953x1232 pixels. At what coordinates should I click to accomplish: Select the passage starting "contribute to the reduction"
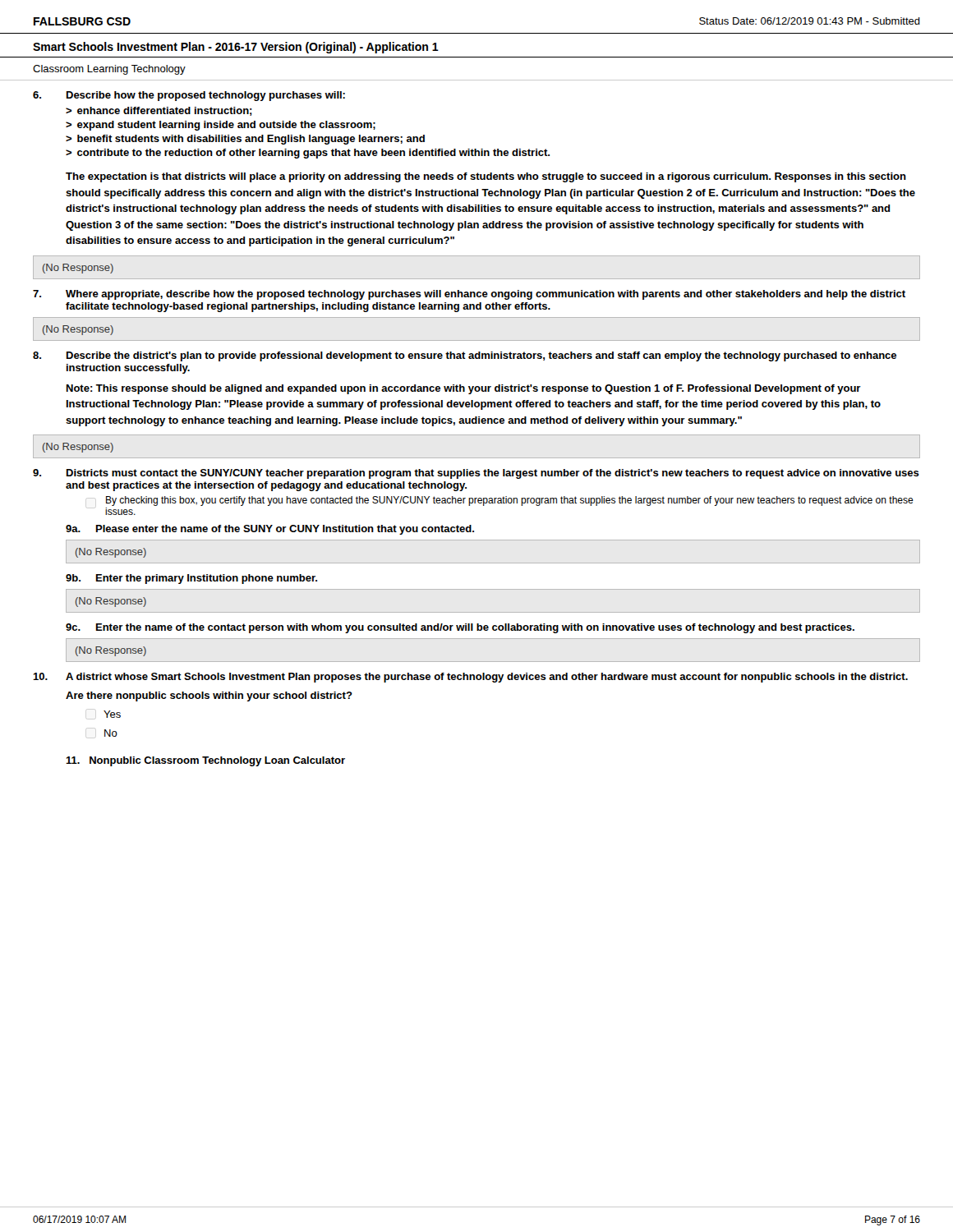pyautogui.click(x=314, y=152)
